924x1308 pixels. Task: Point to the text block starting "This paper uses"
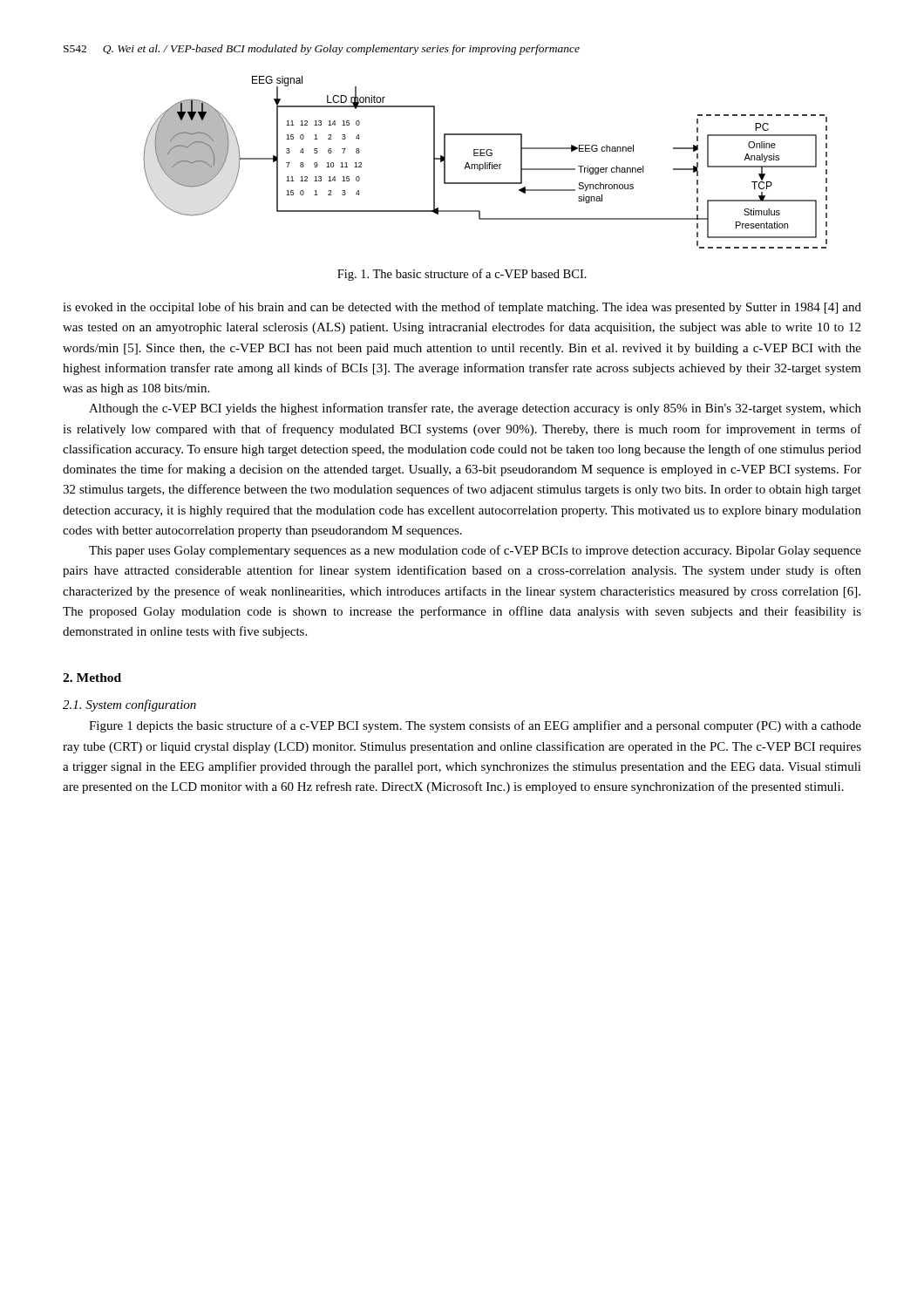[x=462, y=591]
